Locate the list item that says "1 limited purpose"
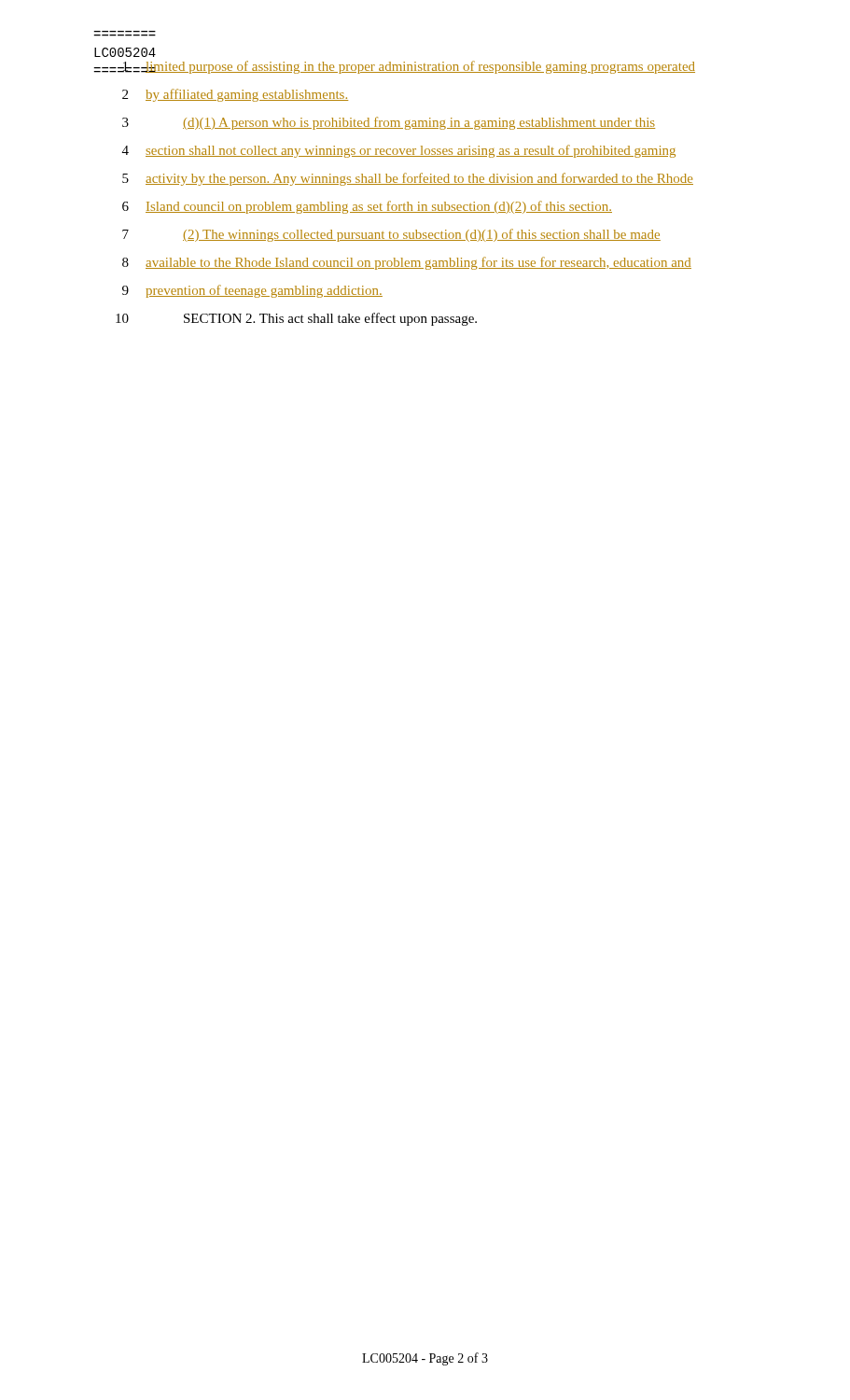The image size is (850, 1400). [443, 66]
